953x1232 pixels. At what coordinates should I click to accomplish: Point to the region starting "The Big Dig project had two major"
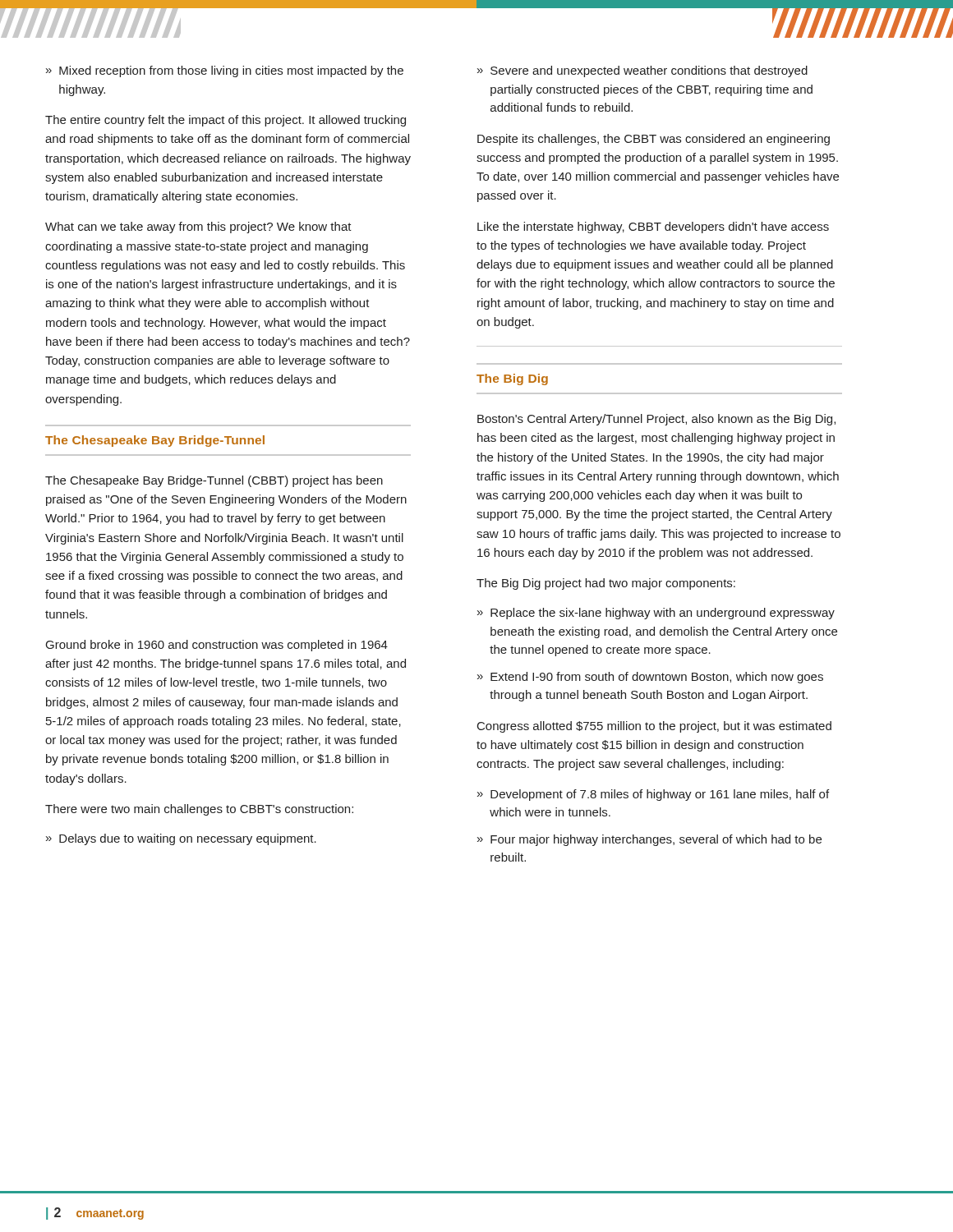tap(659, 583)
